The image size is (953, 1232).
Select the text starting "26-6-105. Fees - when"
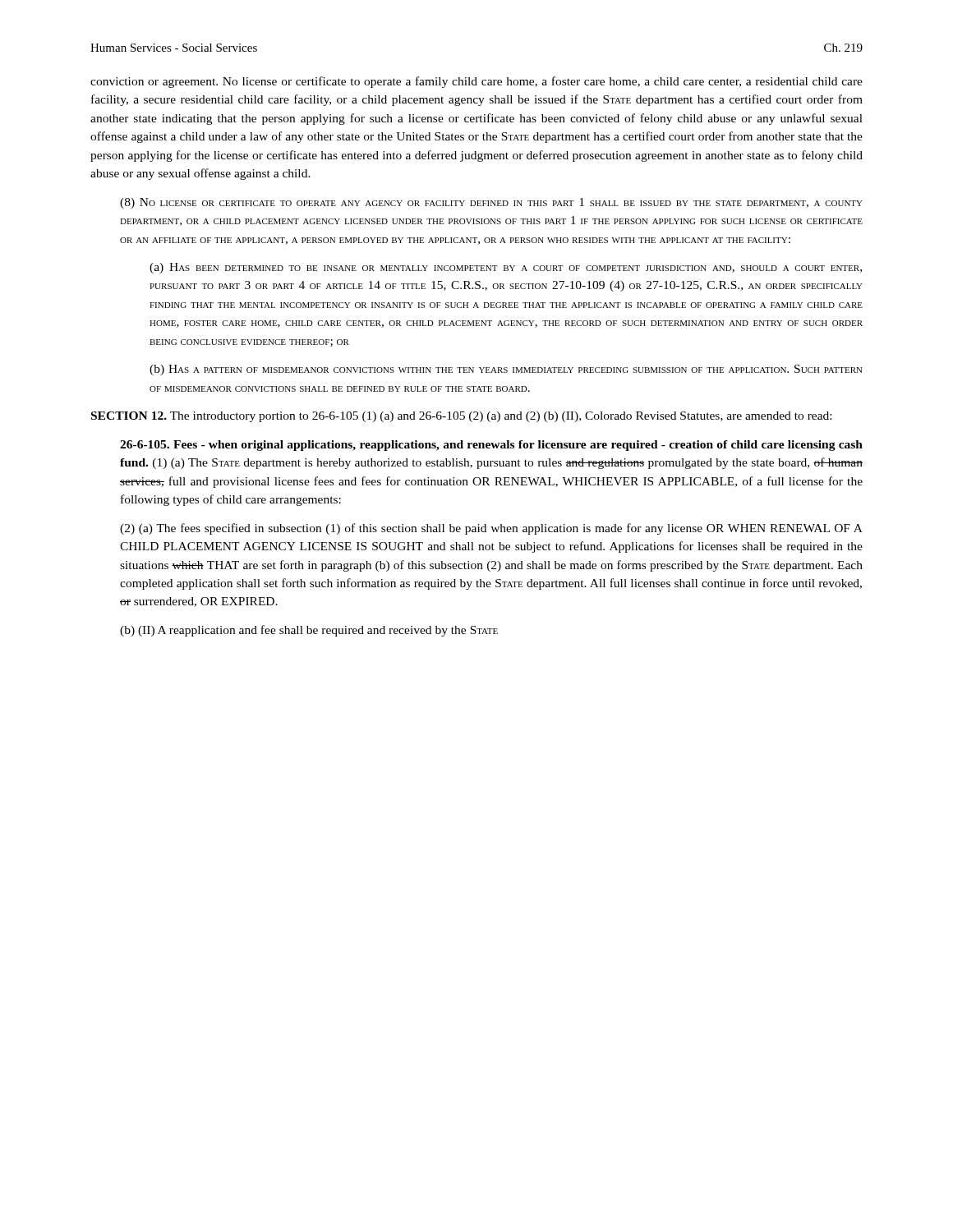click(x=491, y=472)
